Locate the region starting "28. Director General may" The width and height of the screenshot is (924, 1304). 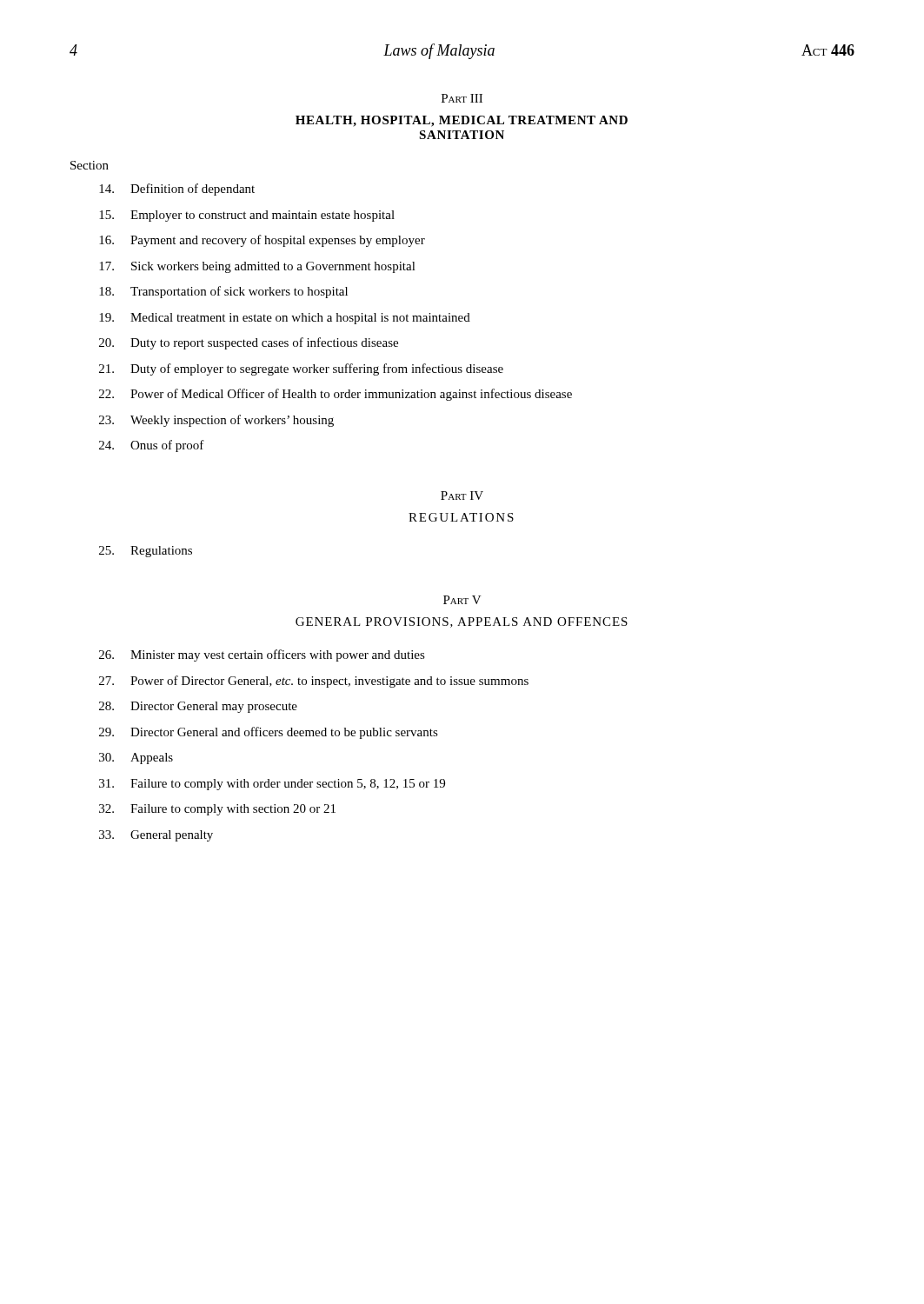[x=198, y=707]
